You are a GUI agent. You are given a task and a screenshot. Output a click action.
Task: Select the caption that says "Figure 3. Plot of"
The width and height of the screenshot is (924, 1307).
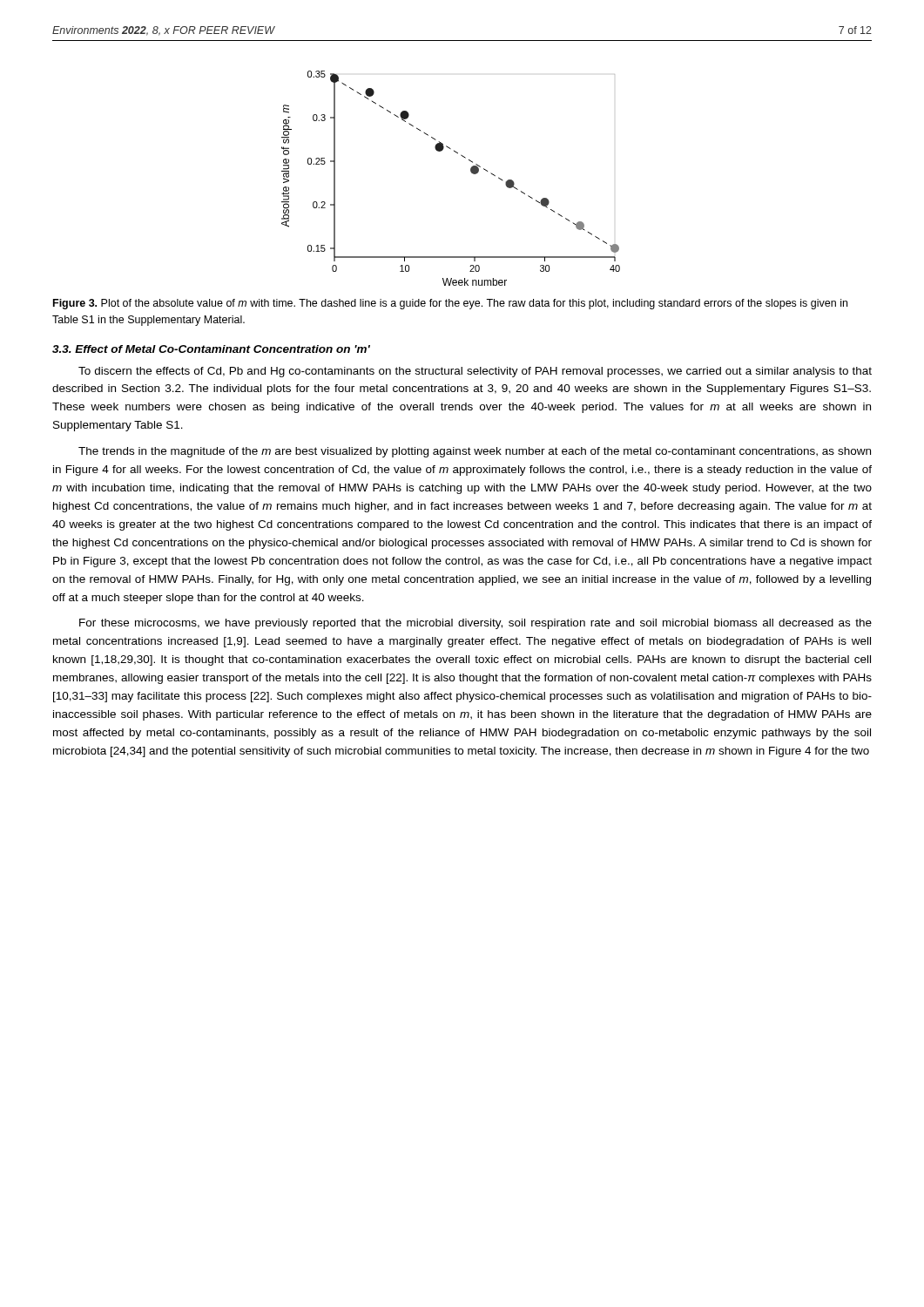450,311
